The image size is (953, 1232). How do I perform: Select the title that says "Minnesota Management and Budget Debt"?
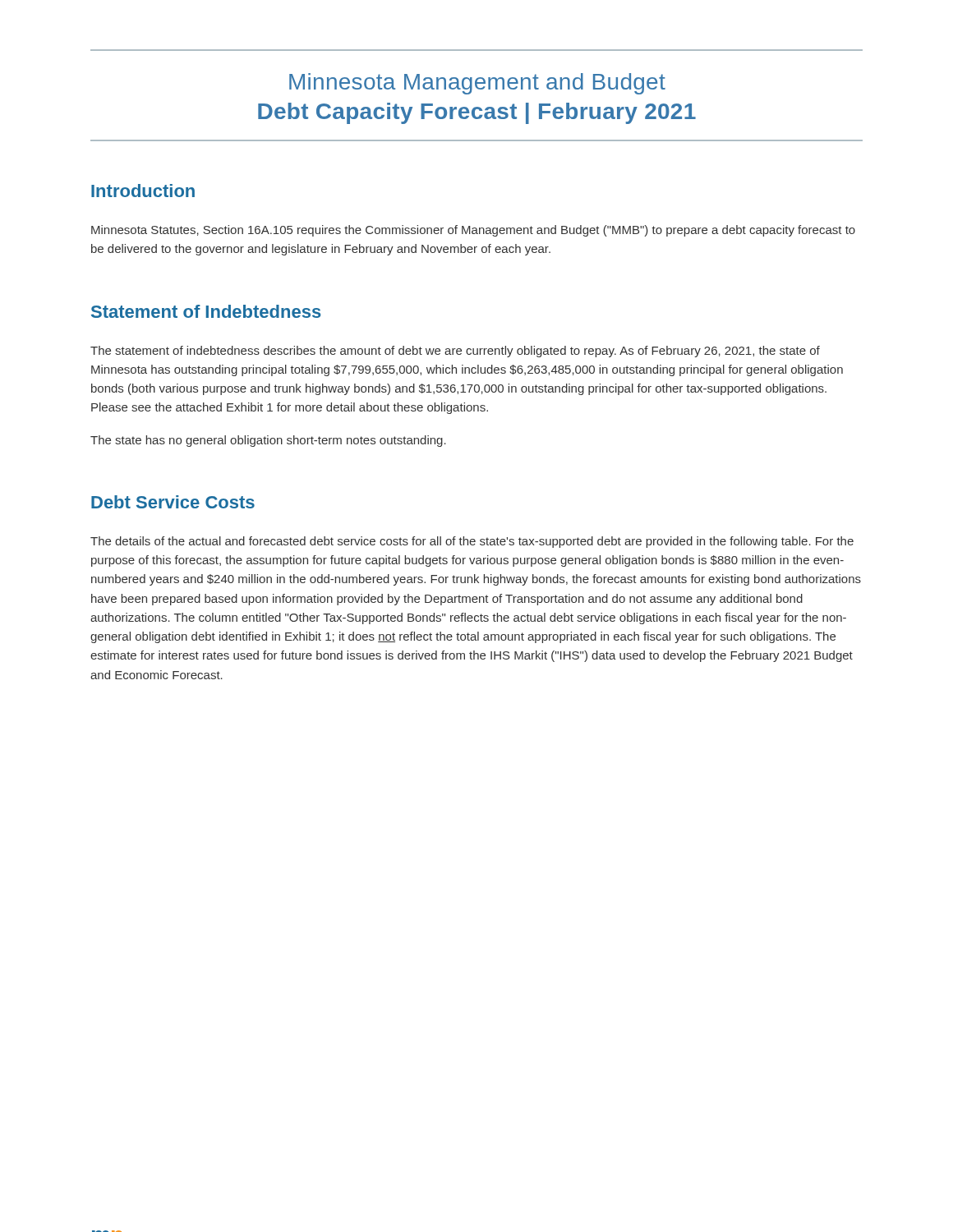coord(476,97)
